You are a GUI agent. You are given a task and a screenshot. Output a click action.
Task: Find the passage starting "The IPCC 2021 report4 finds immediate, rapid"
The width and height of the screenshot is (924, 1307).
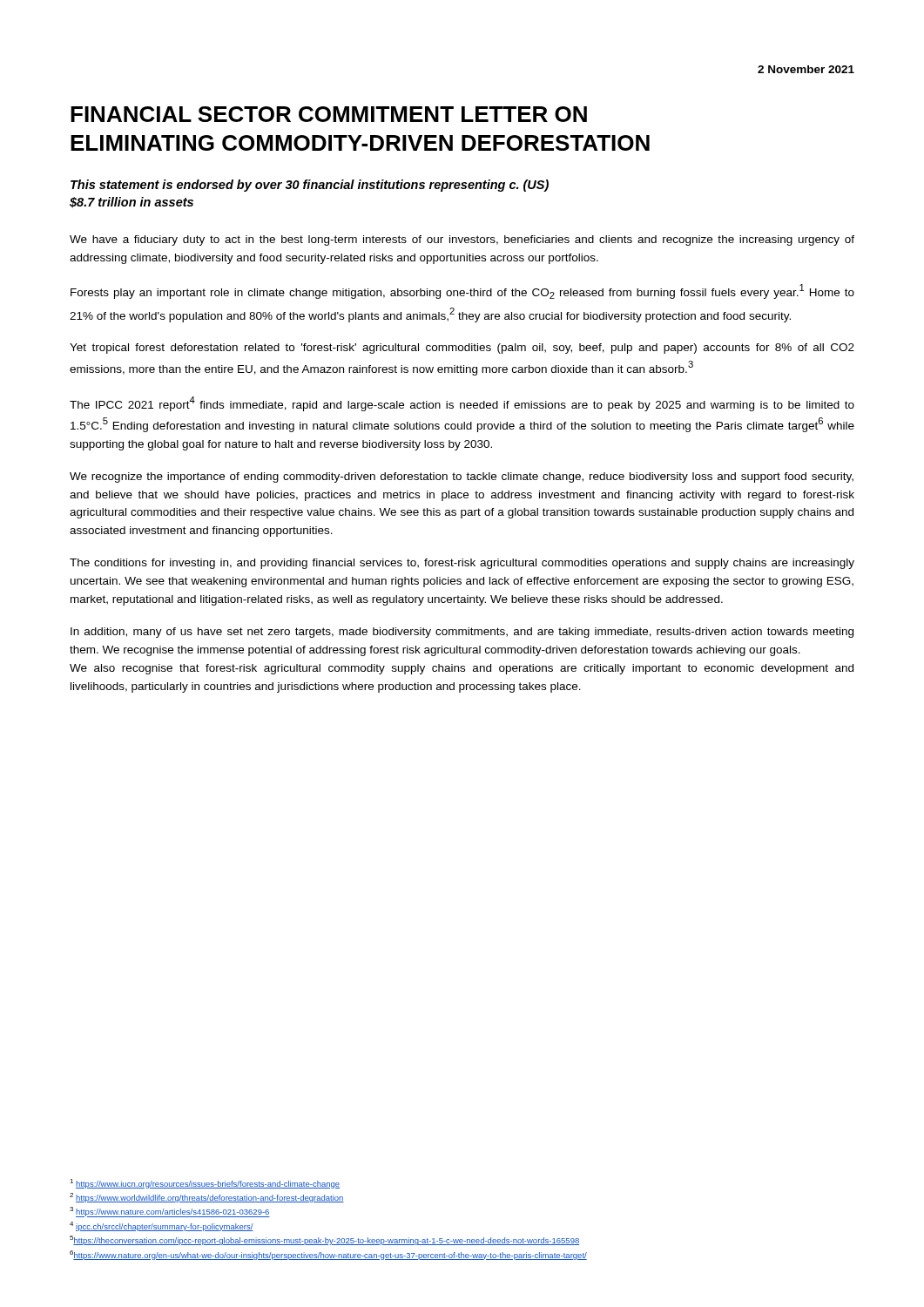pyautogui.click(x=462, y=422)
